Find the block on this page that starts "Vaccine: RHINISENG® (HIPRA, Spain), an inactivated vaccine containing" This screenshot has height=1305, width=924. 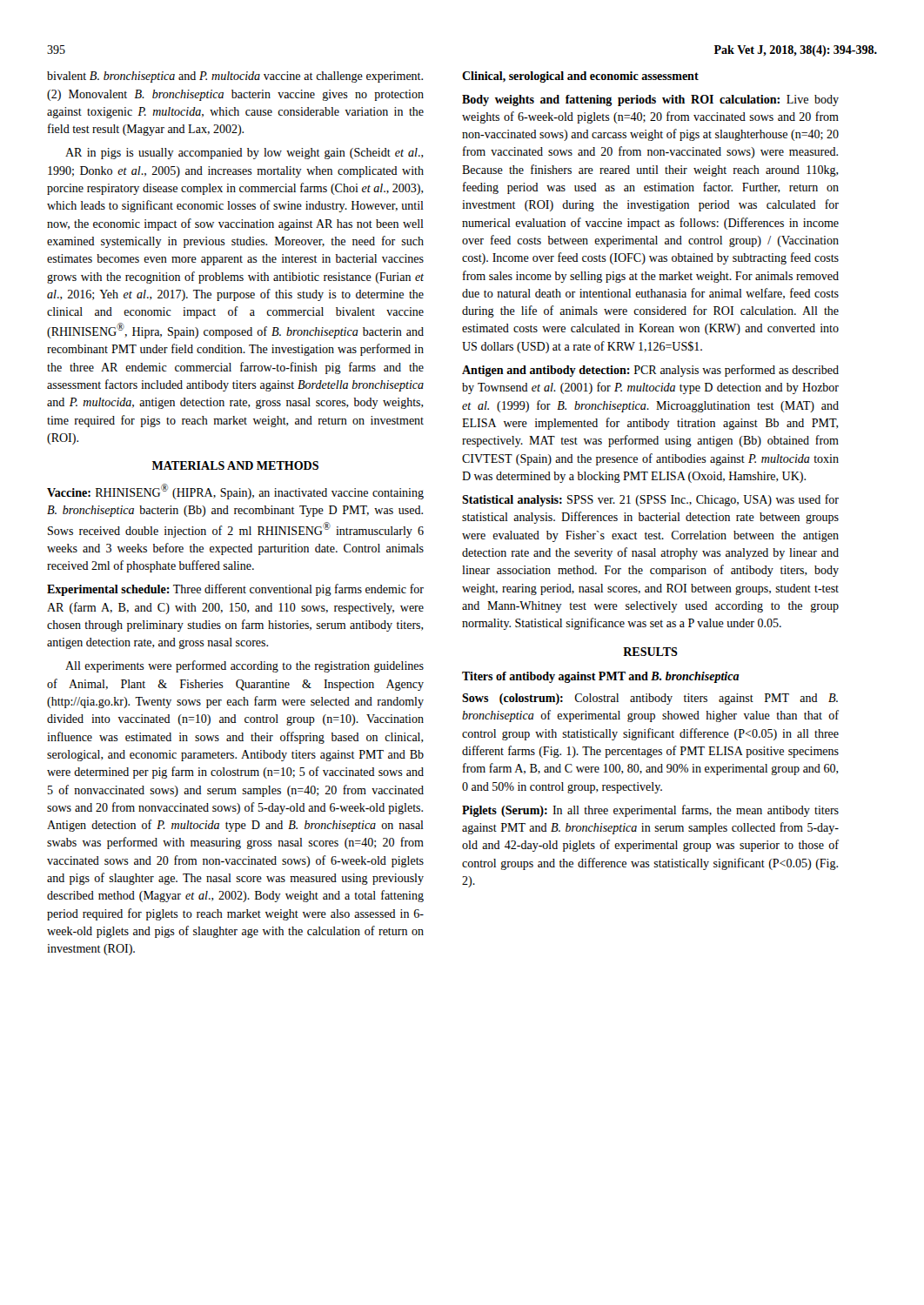[x=235, y=529]
